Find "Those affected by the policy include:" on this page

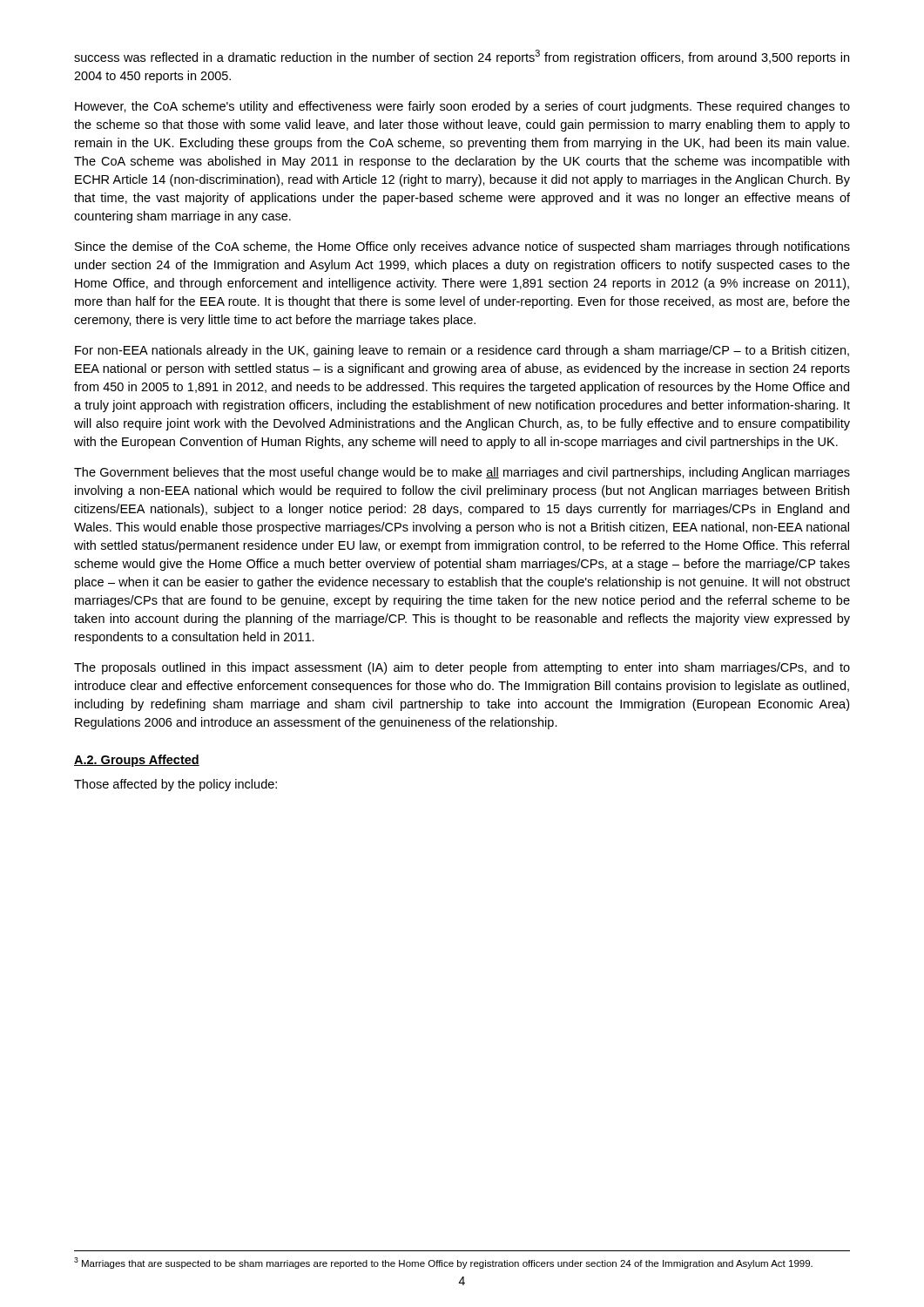click(x=176, y=785)
